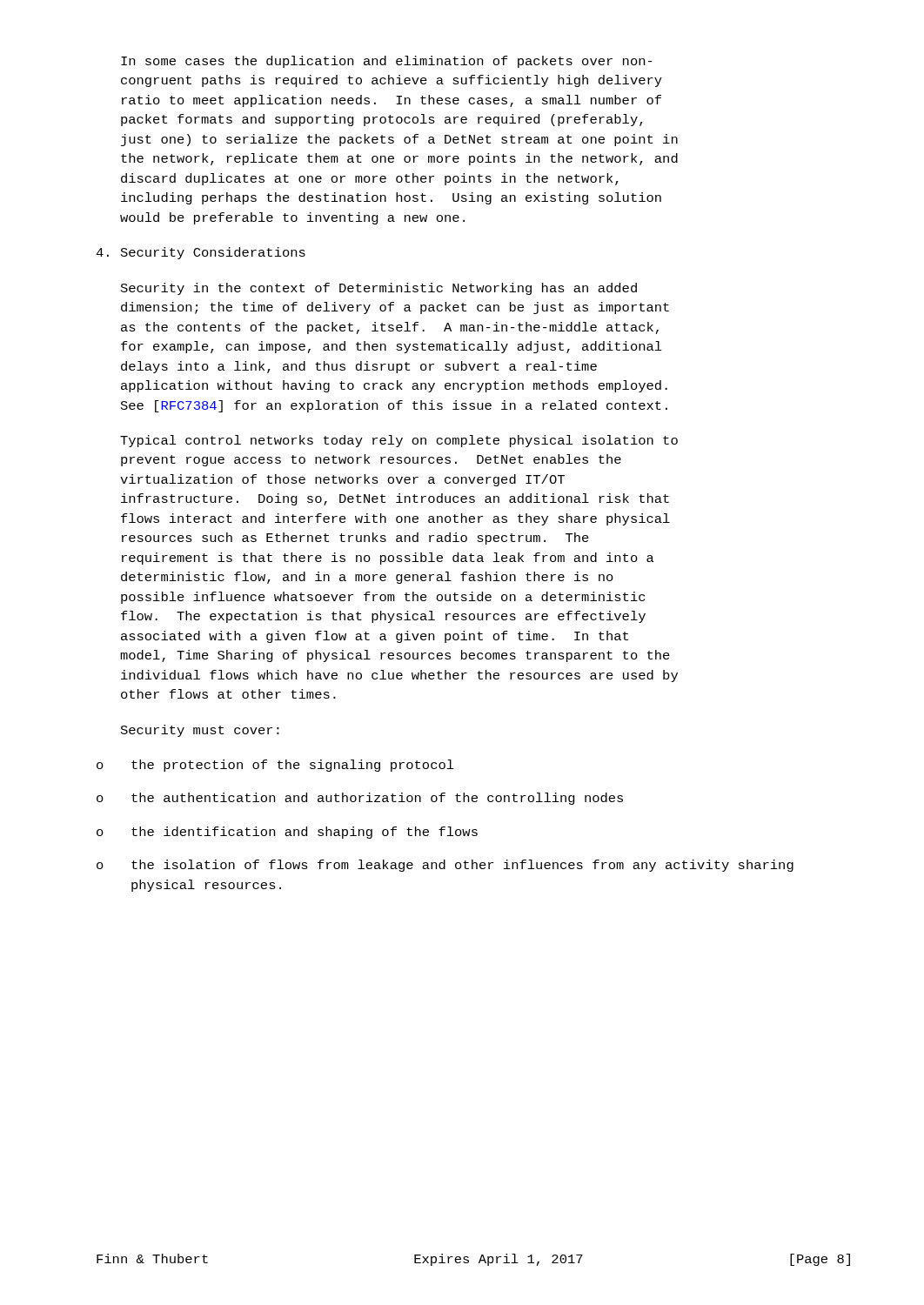Locate the element starting "Security in the context of"
924x1305 pixels.
tap(383, 347)
